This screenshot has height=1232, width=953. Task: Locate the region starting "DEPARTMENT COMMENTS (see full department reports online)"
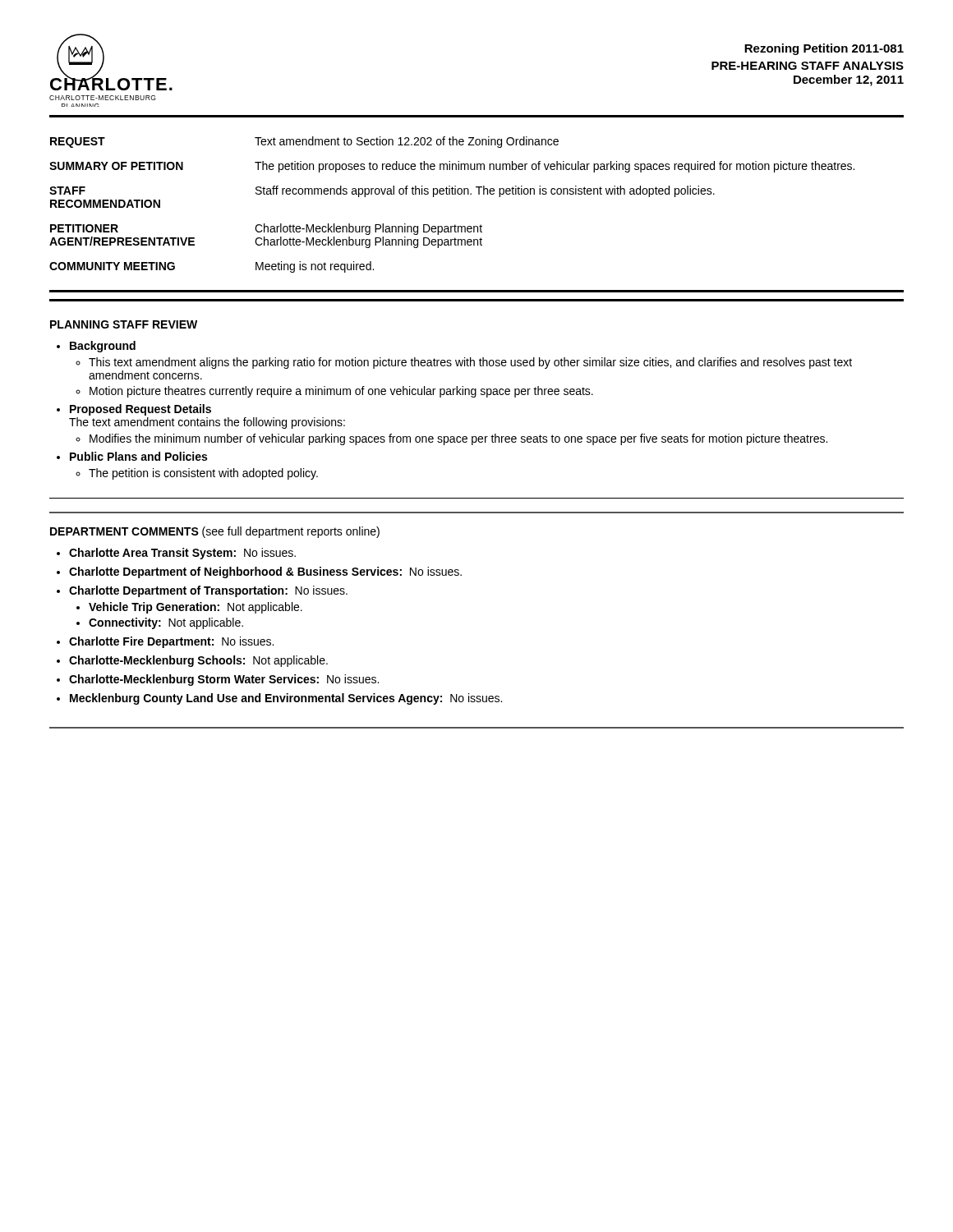click(x=215, y=531)
